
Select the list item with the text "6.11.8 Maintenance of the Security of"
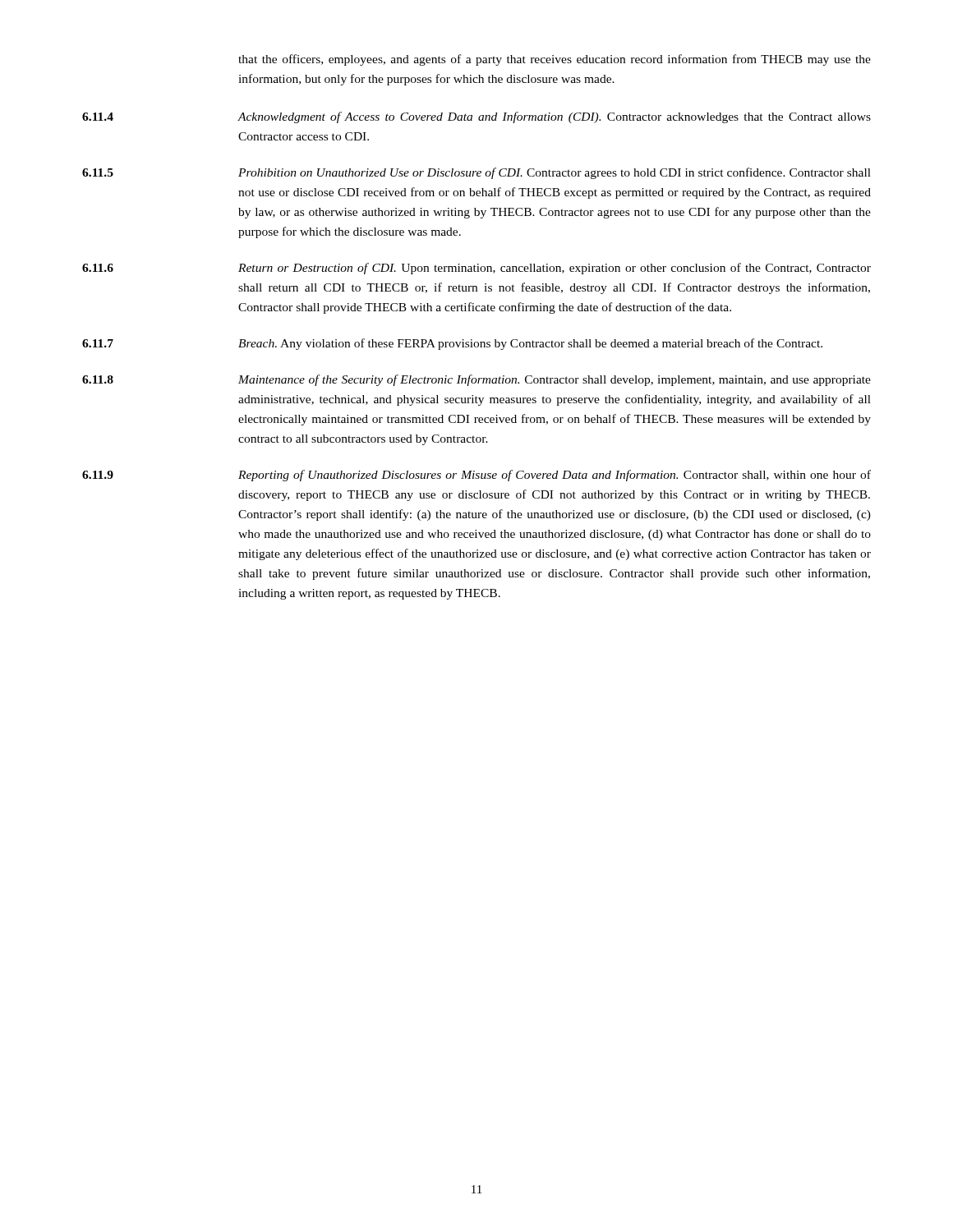tap(476, 409)
